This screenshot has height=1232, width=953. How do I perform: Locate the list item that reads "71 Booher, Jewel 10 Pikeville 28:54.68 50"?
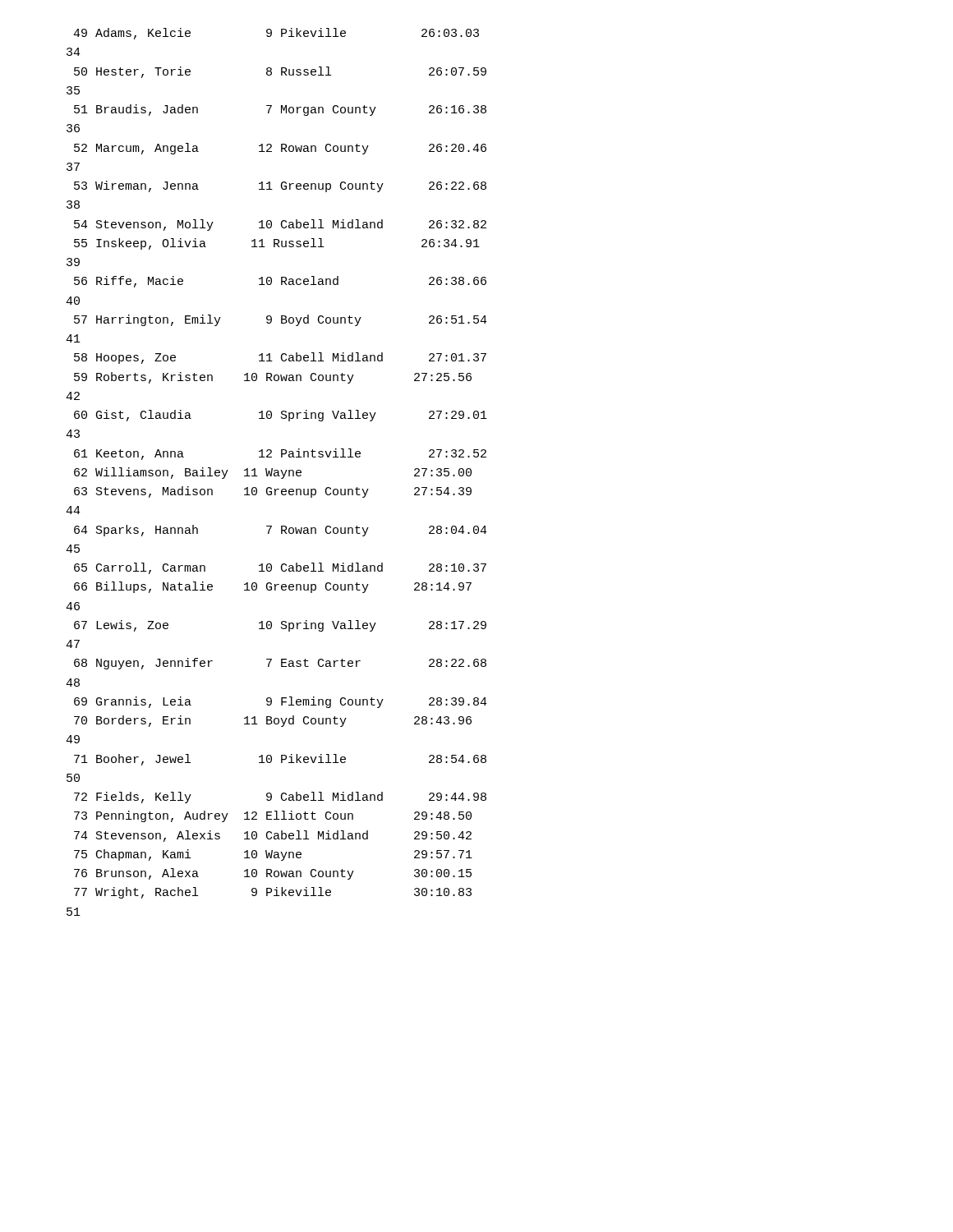[x=277, y=769]
